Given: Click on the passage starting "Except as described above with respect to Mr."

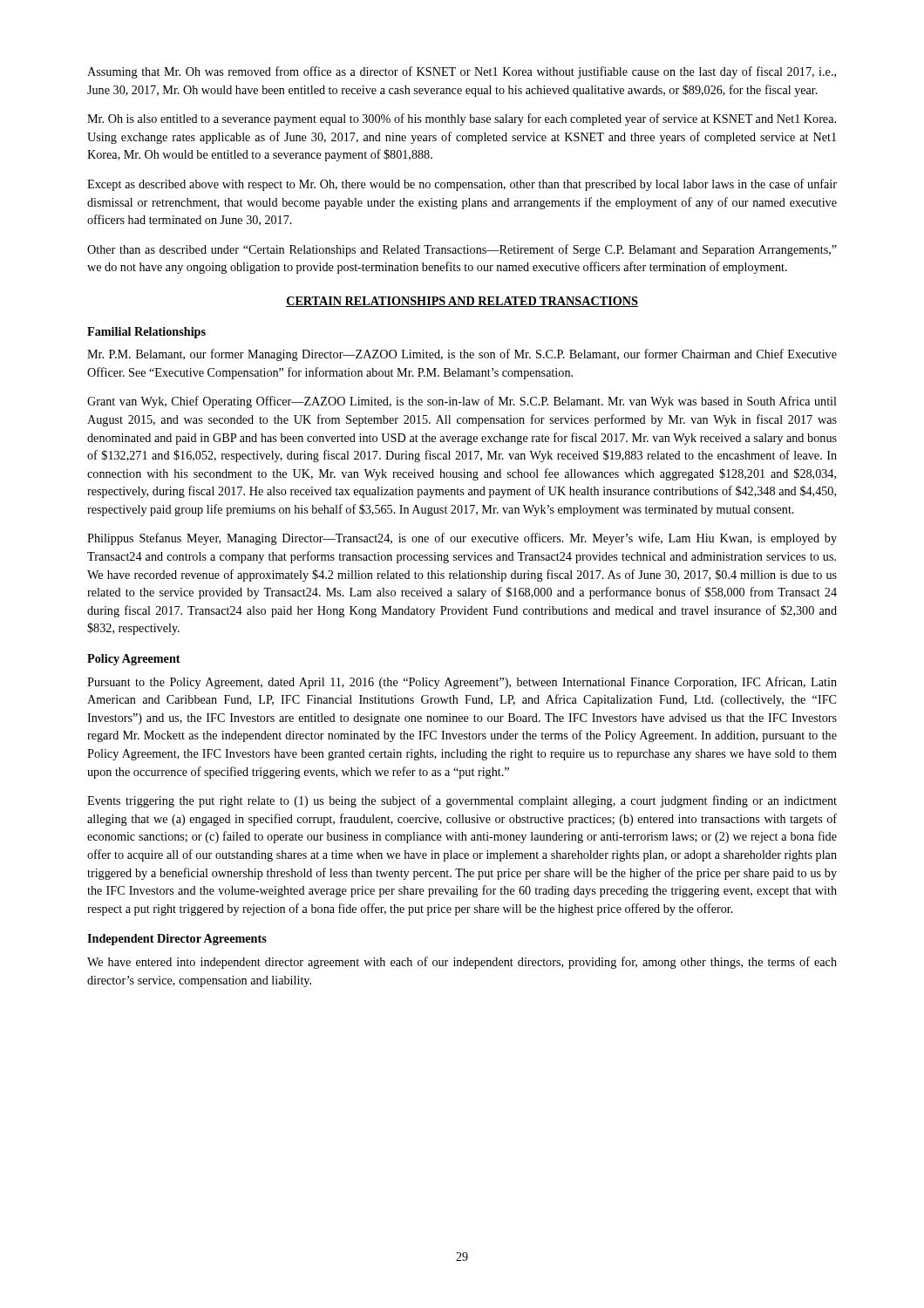Looking at the screenshot, I should coord(462,202).
